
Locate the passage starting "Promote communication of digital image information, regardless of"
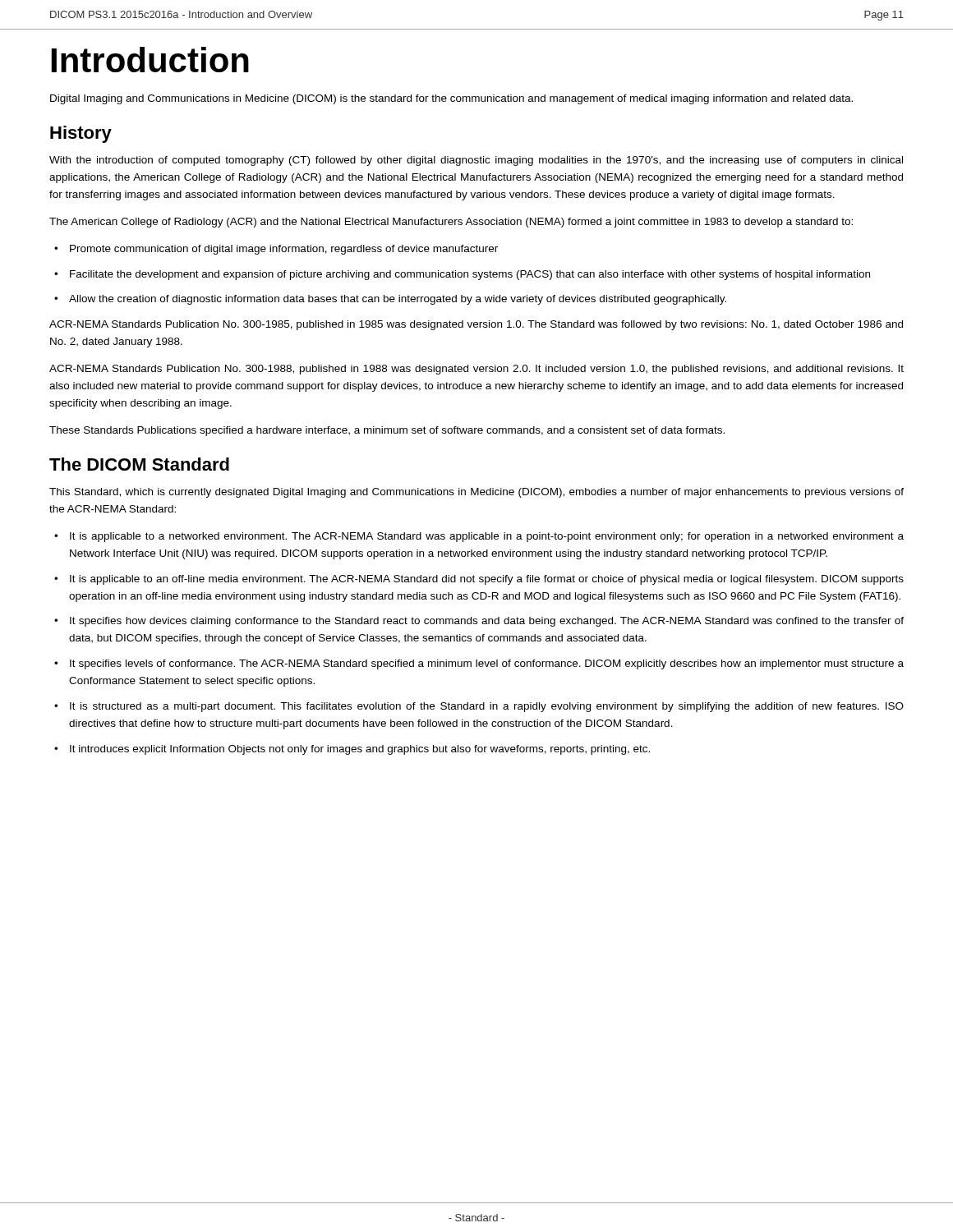tap(284, 248)
